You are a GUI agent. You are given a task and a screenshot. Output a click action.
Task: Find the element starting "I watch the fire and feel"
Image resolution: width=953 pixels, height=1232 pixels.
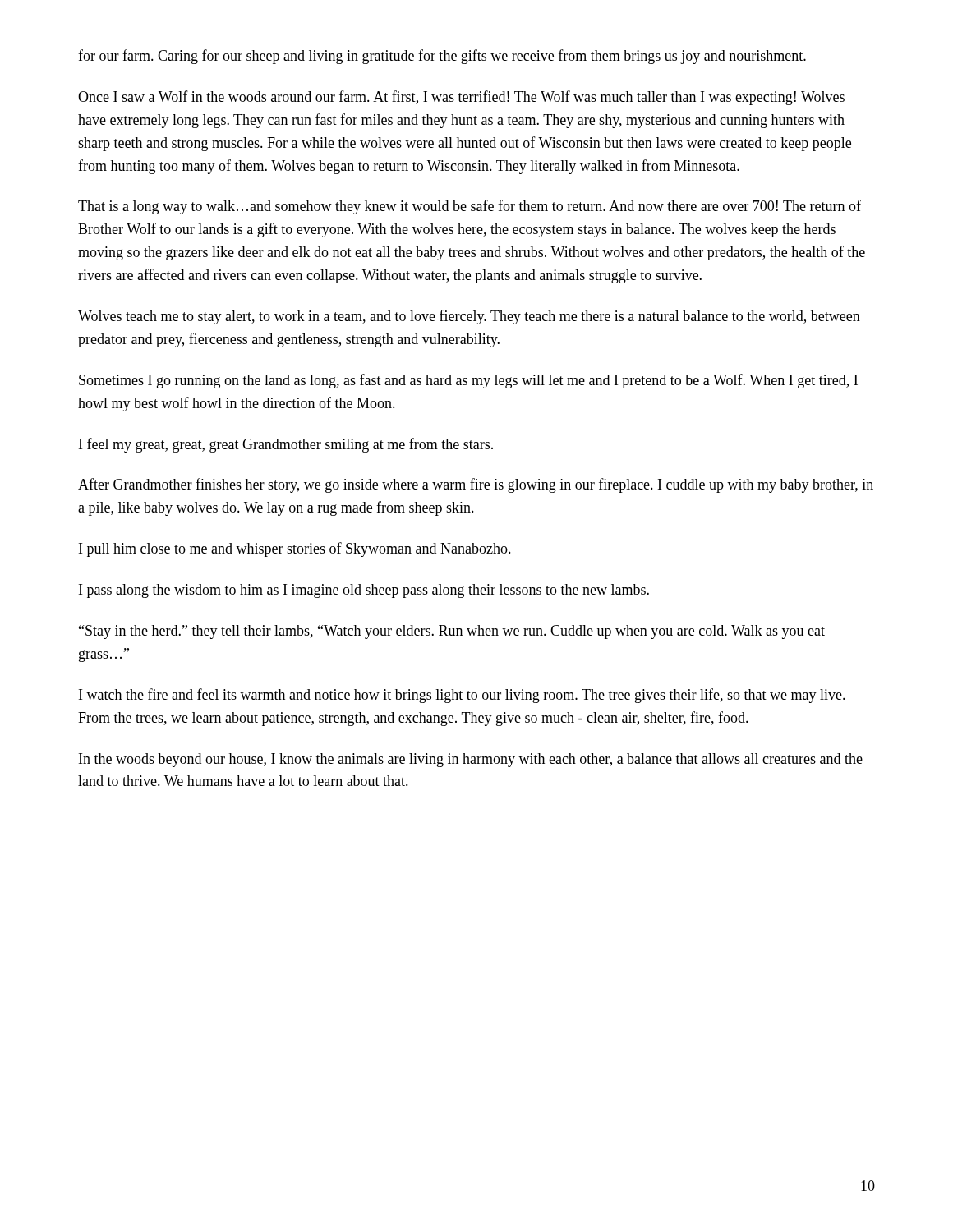(x=462, y=706)
